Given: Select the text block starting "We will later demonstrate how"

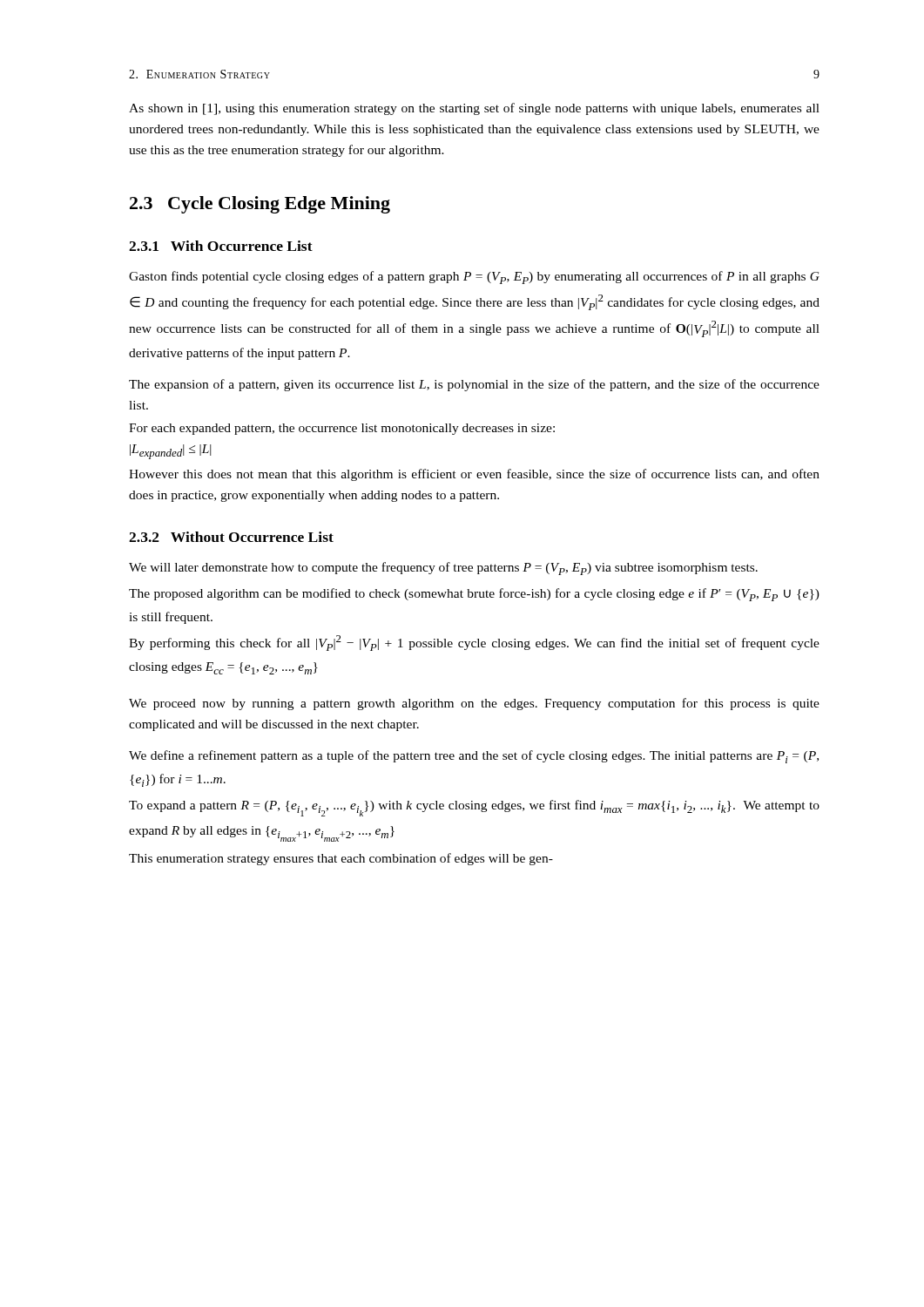Looking at the screenshot, I should click(444, 568).
